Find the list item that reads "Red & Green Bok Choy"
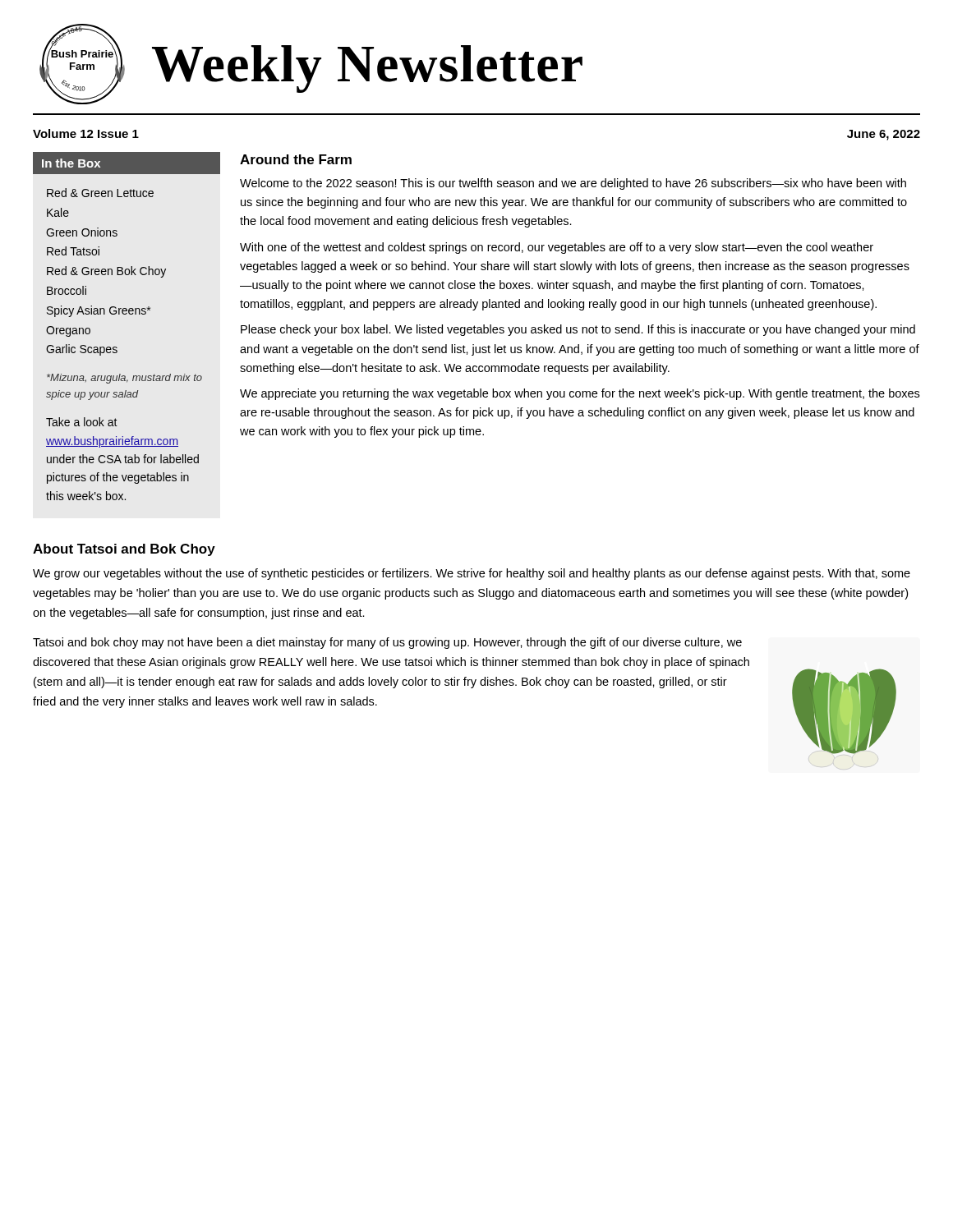This screenshot has width=953, height=1232. click(x=106, y=271)
